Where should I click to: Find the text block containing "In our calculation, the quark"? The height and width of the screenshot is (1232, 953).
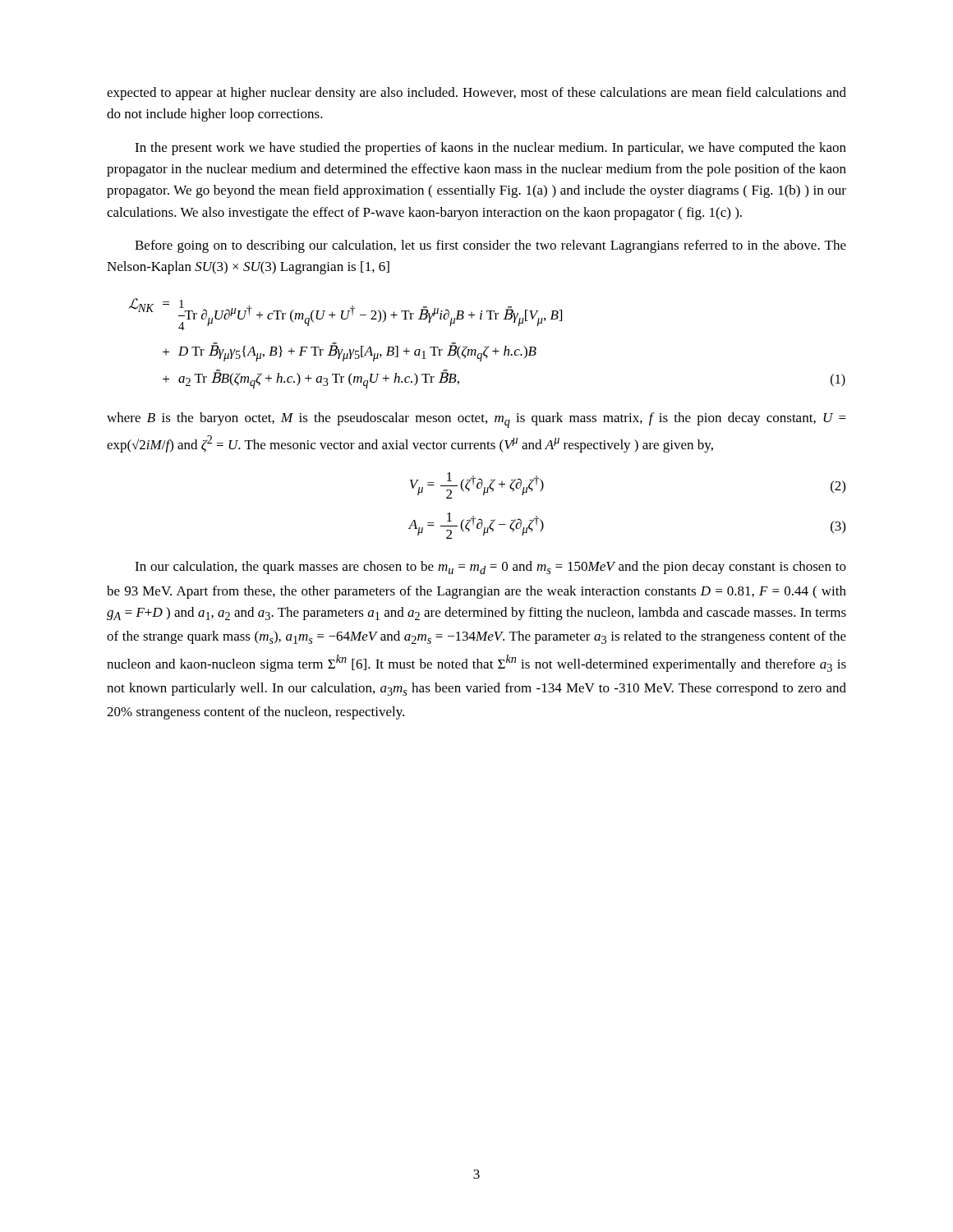476,640
